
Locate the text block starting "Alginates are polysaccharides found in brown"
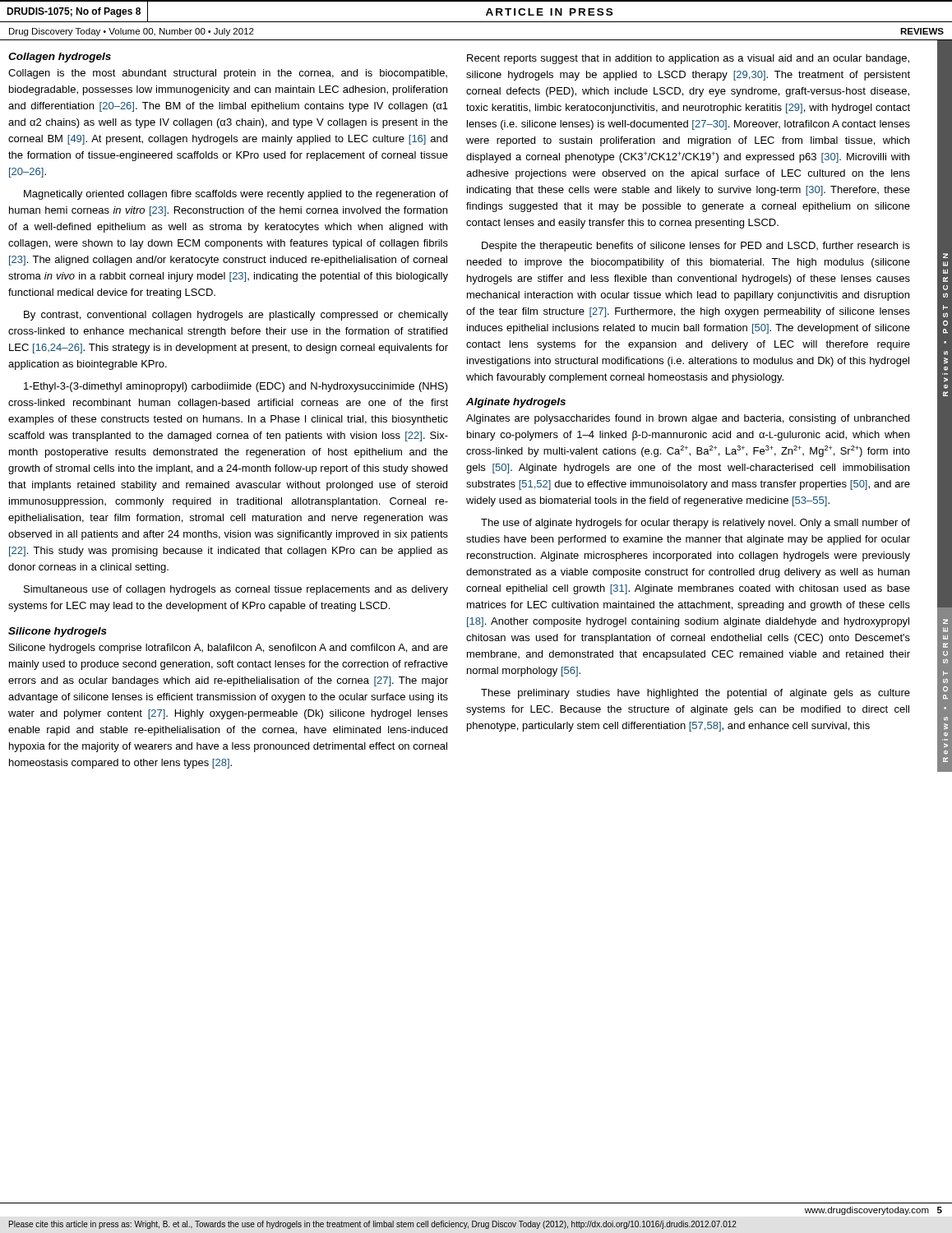click(688, 572)
